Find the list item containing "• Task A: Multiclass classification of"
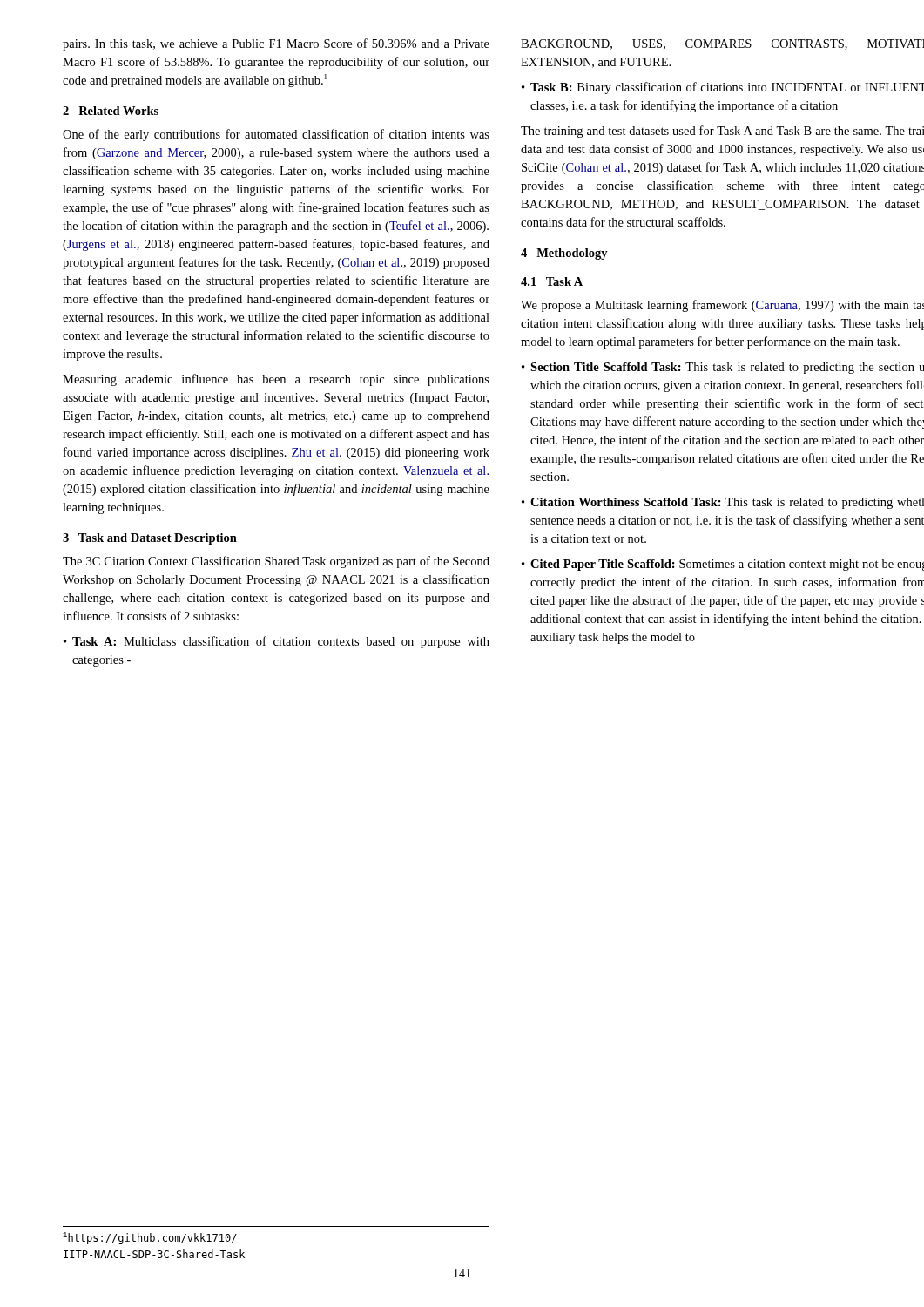The width and height of the screenshot is (924, 1307). coord(276,651)
